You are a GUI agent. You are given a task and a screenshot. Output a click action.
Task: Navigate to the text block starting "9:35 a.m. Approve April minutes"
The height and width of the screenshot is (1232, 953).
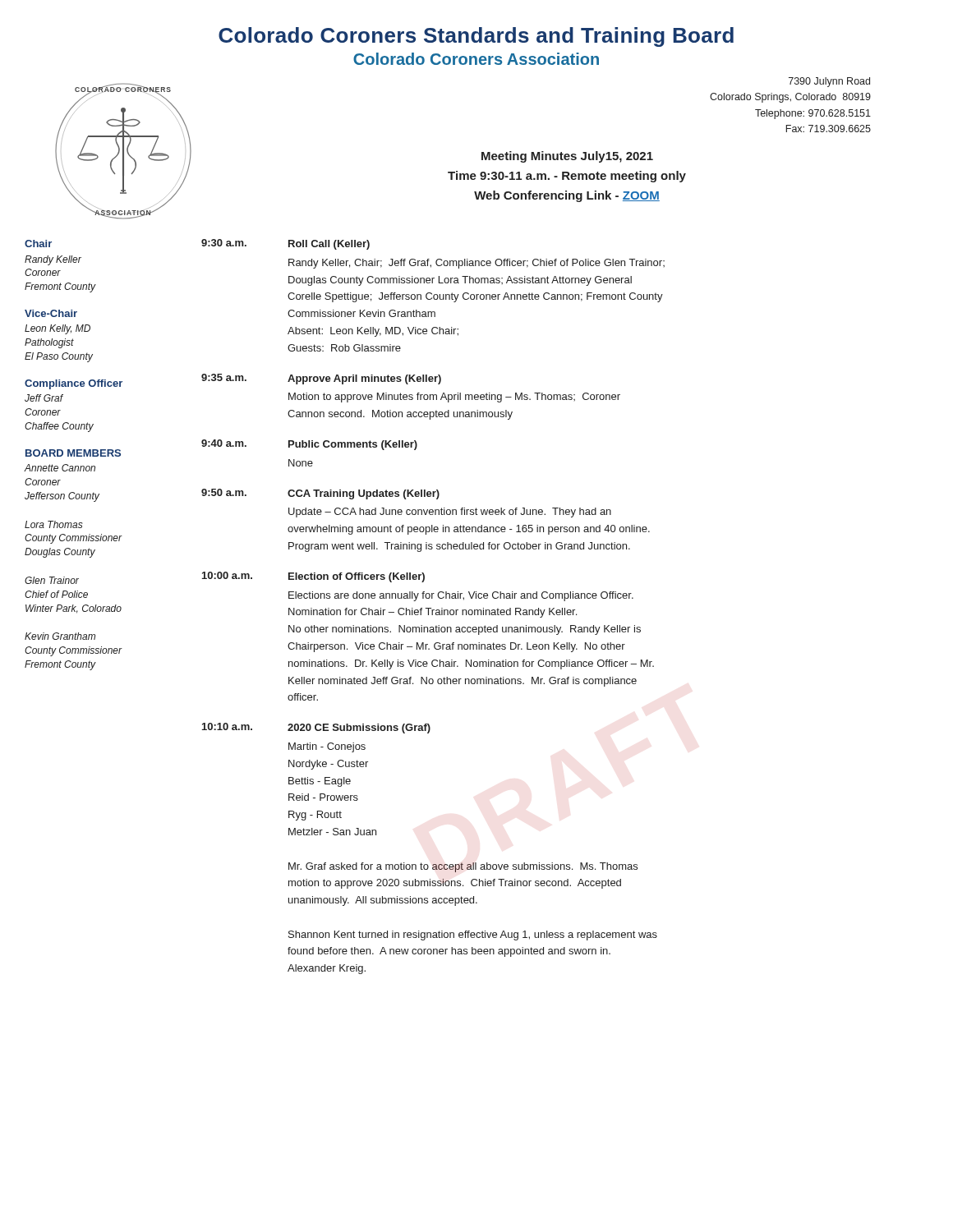click(x=565, y=397)
